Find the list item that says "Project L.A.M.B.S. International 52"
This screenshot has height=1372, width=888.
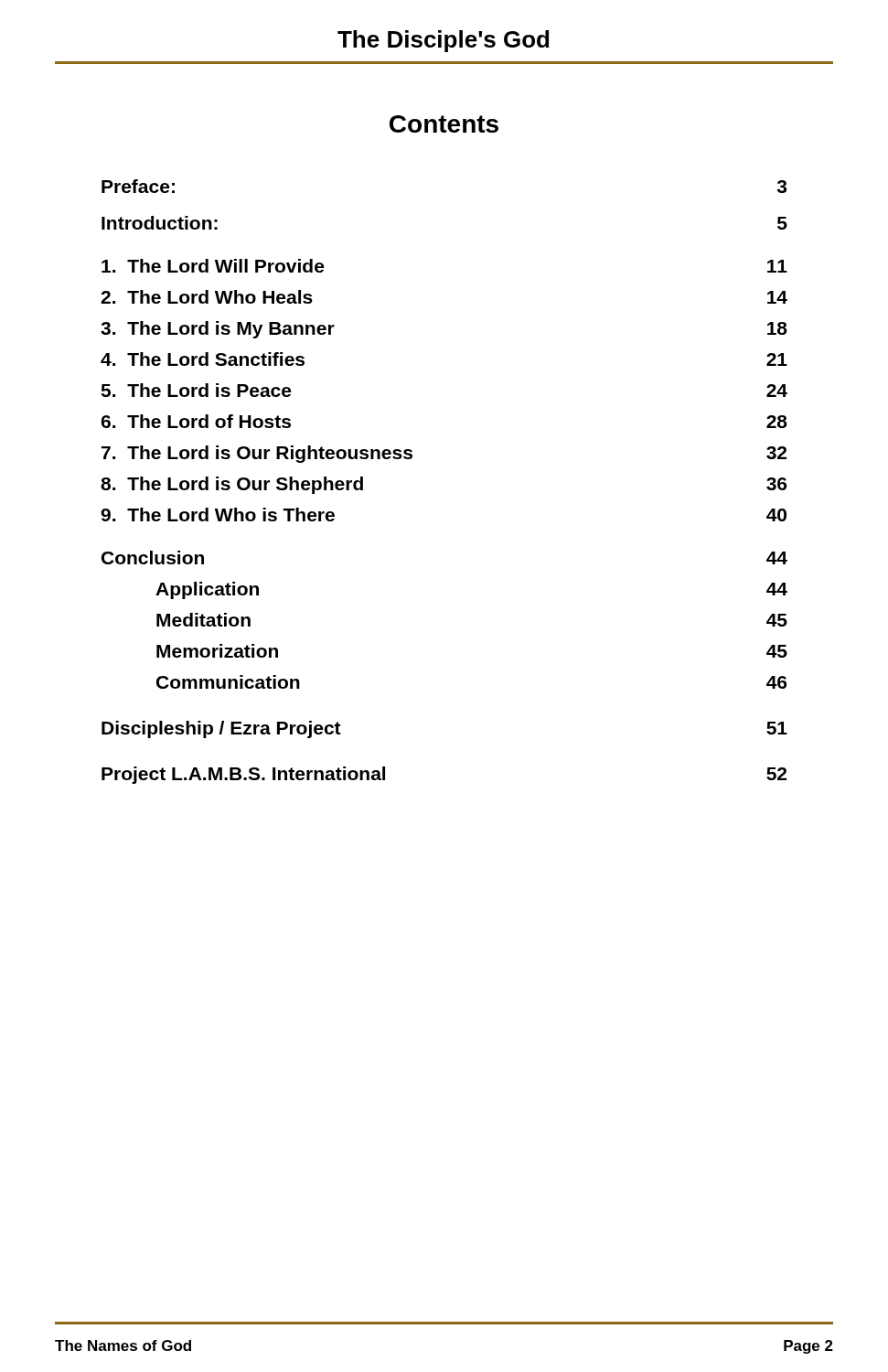[235, 774]
